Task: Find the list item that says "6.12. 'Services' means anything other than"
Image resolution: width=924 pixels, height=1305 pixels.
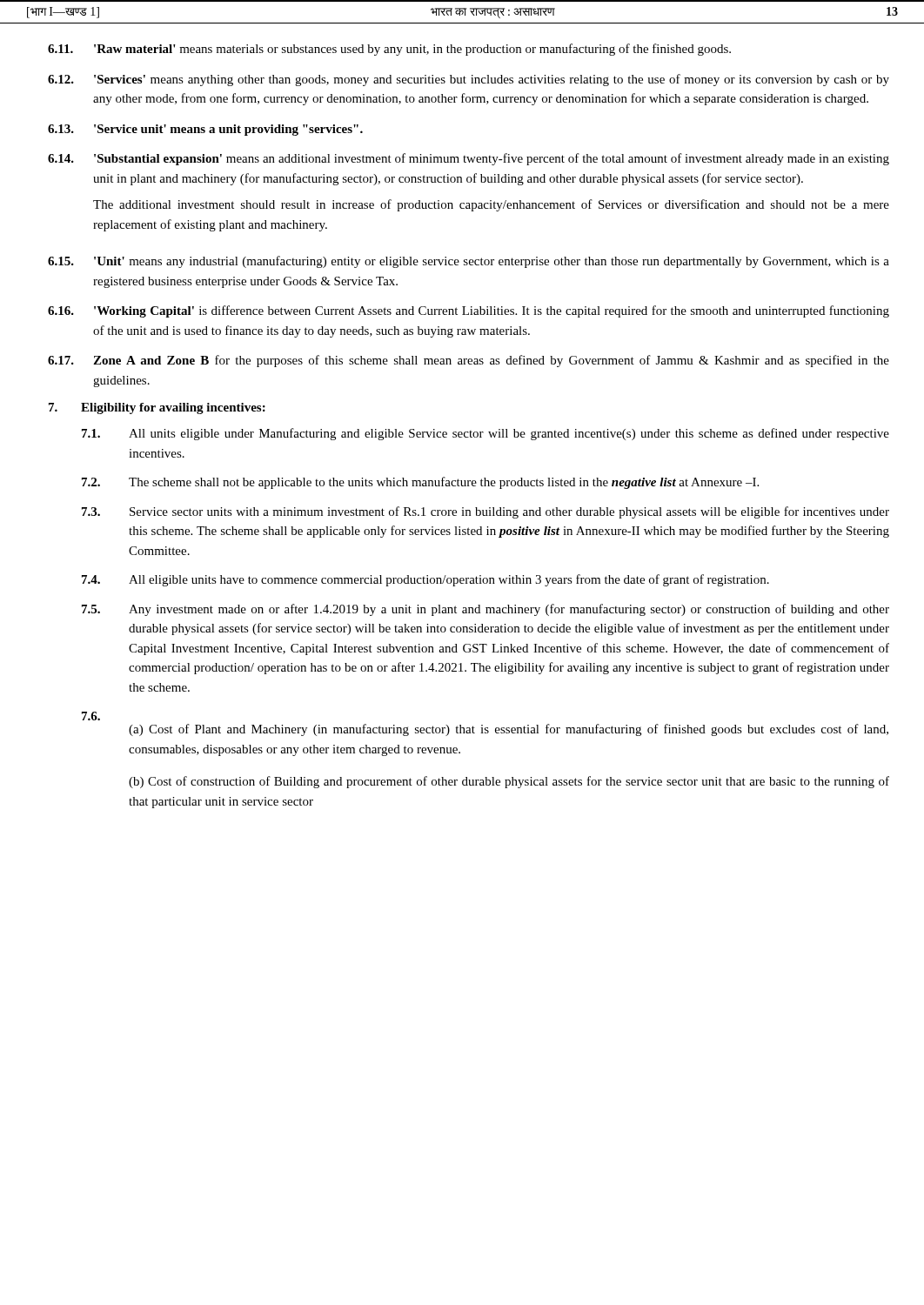Action: pyautogui.click(x=469, y=89)
